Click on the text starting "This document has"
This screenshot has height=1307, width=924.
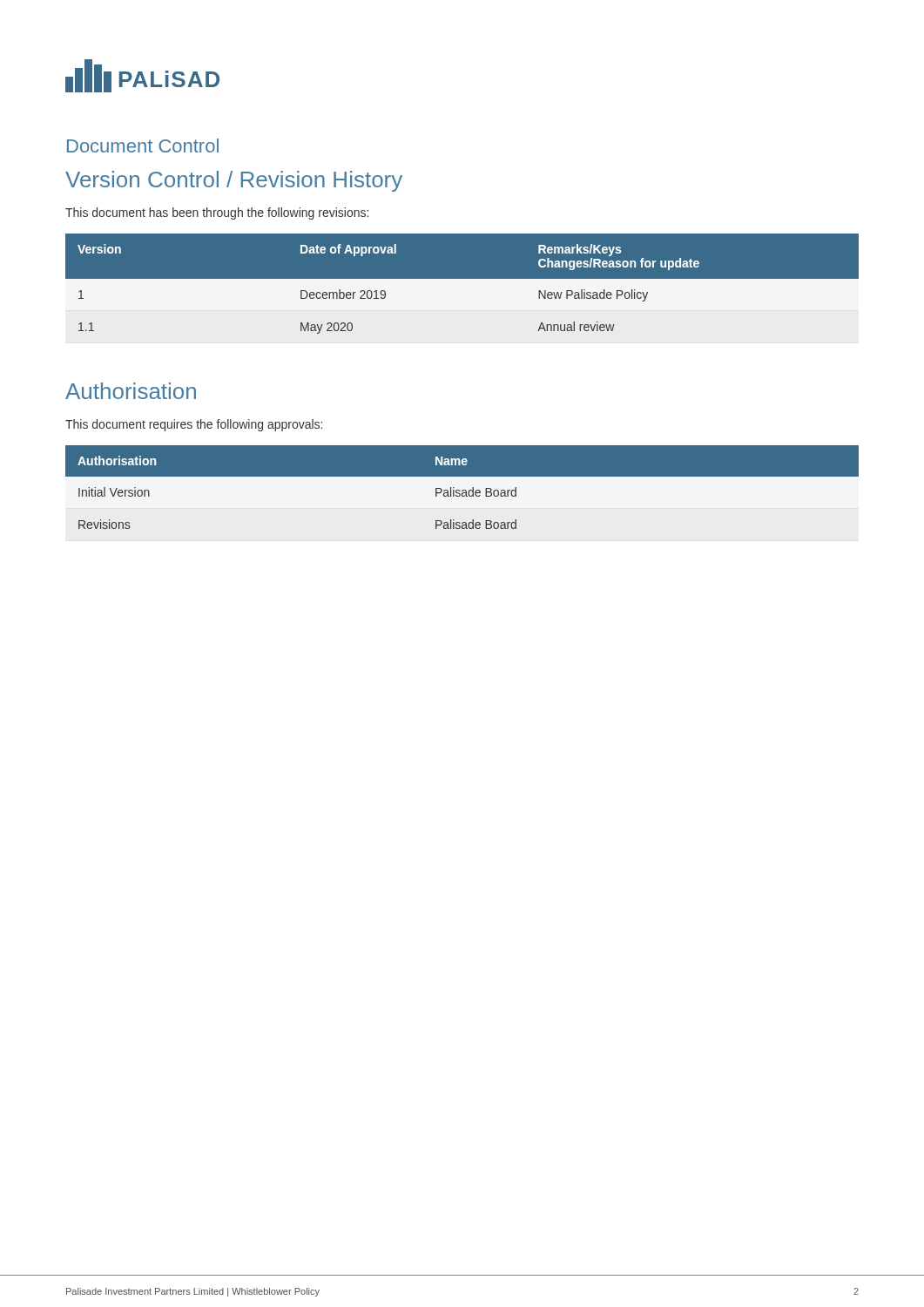coord(217,213)
